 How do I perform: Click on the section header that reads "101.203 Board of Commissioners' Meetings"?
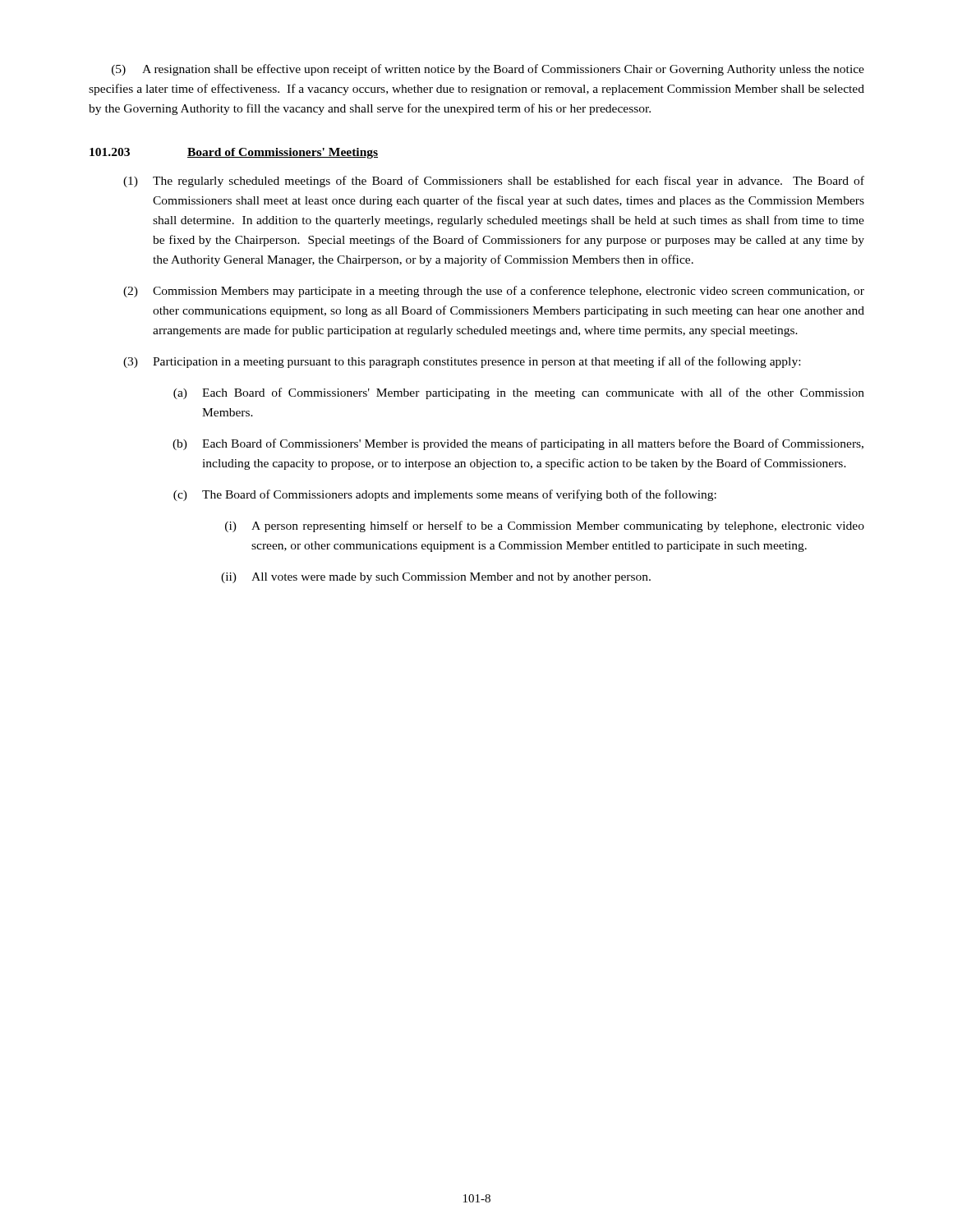(x=233, y=152)
